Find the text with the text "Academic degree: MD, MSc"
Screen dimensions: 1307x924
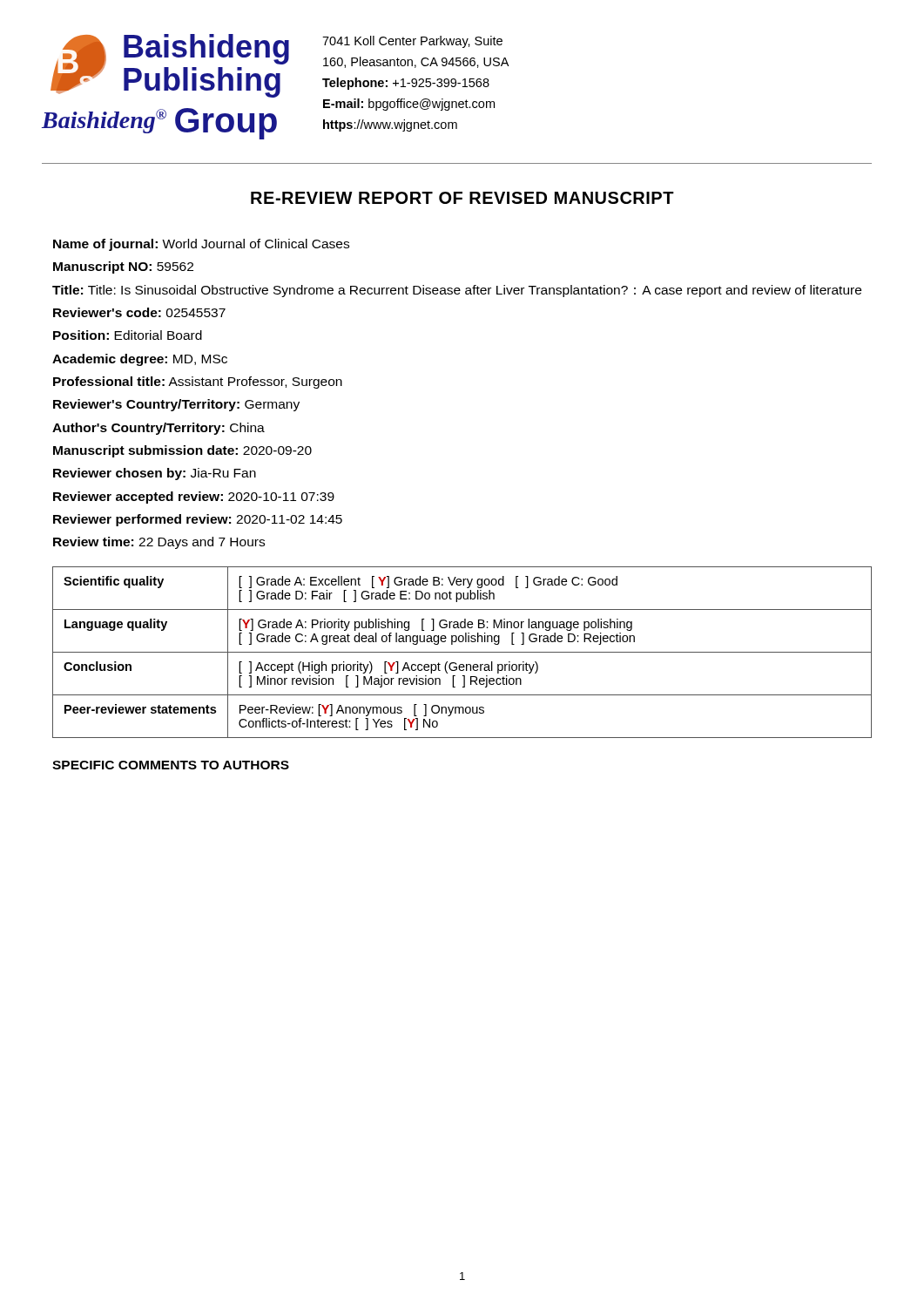tap(140, 358)
